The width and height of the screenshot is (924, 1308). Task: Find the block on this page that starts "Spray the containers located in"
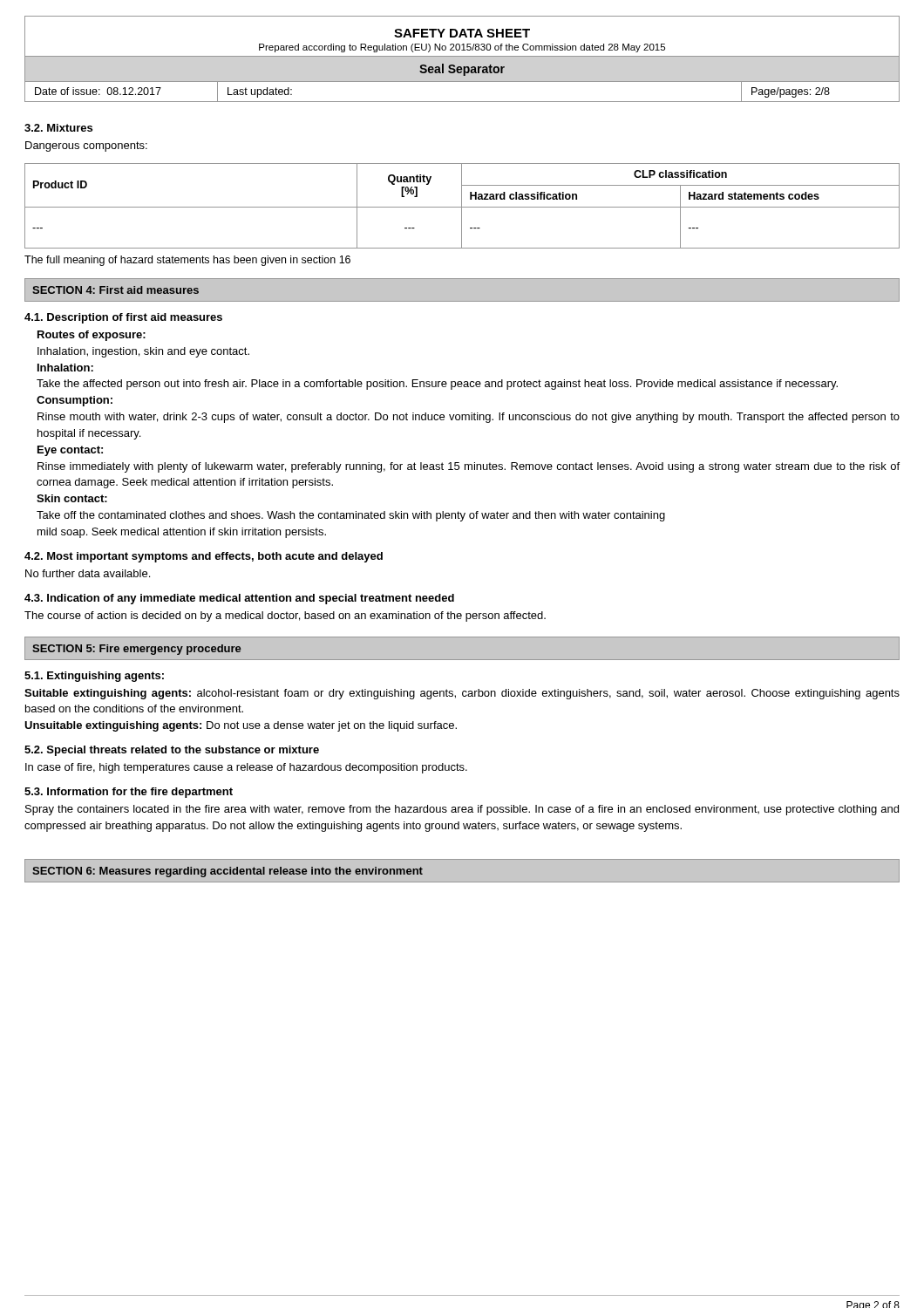tap(462, 817)
